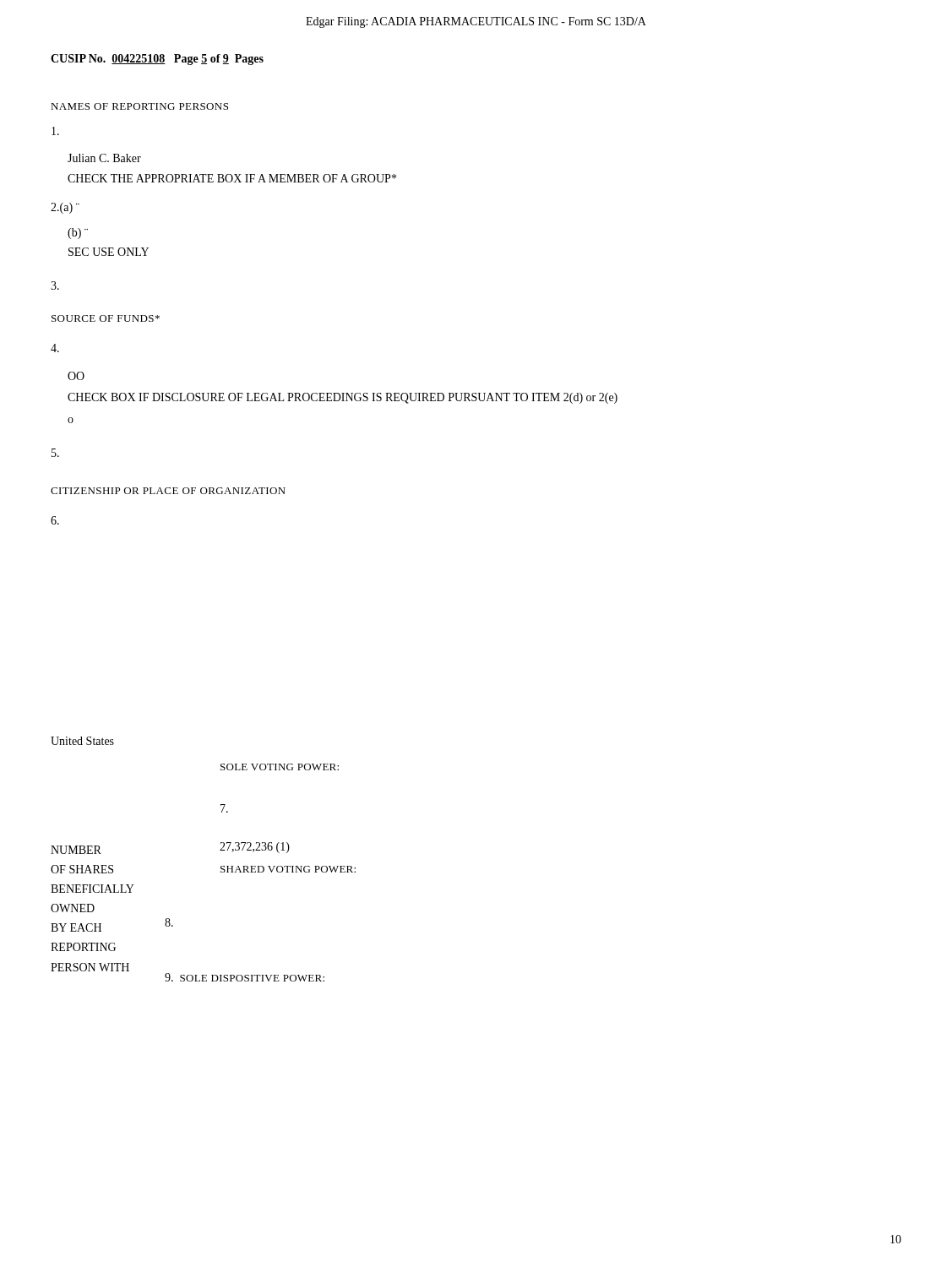The image size is (952, 1267).
Task: Click on the block starting "9. SOLE DISPOSITIVE POWER:"
Action: (245, 978)
